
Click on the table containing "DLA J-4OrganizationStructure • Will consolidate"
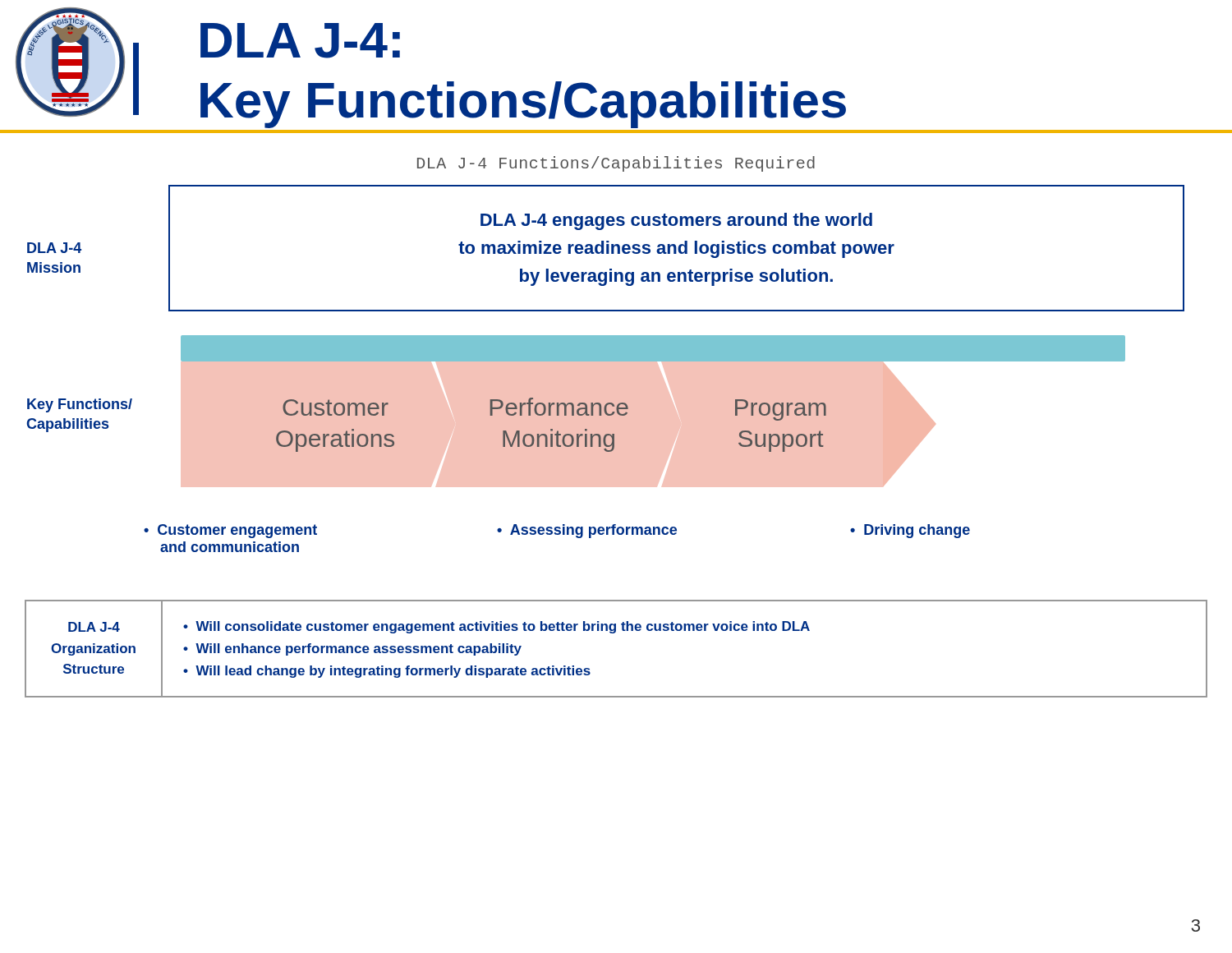point(616,649)
